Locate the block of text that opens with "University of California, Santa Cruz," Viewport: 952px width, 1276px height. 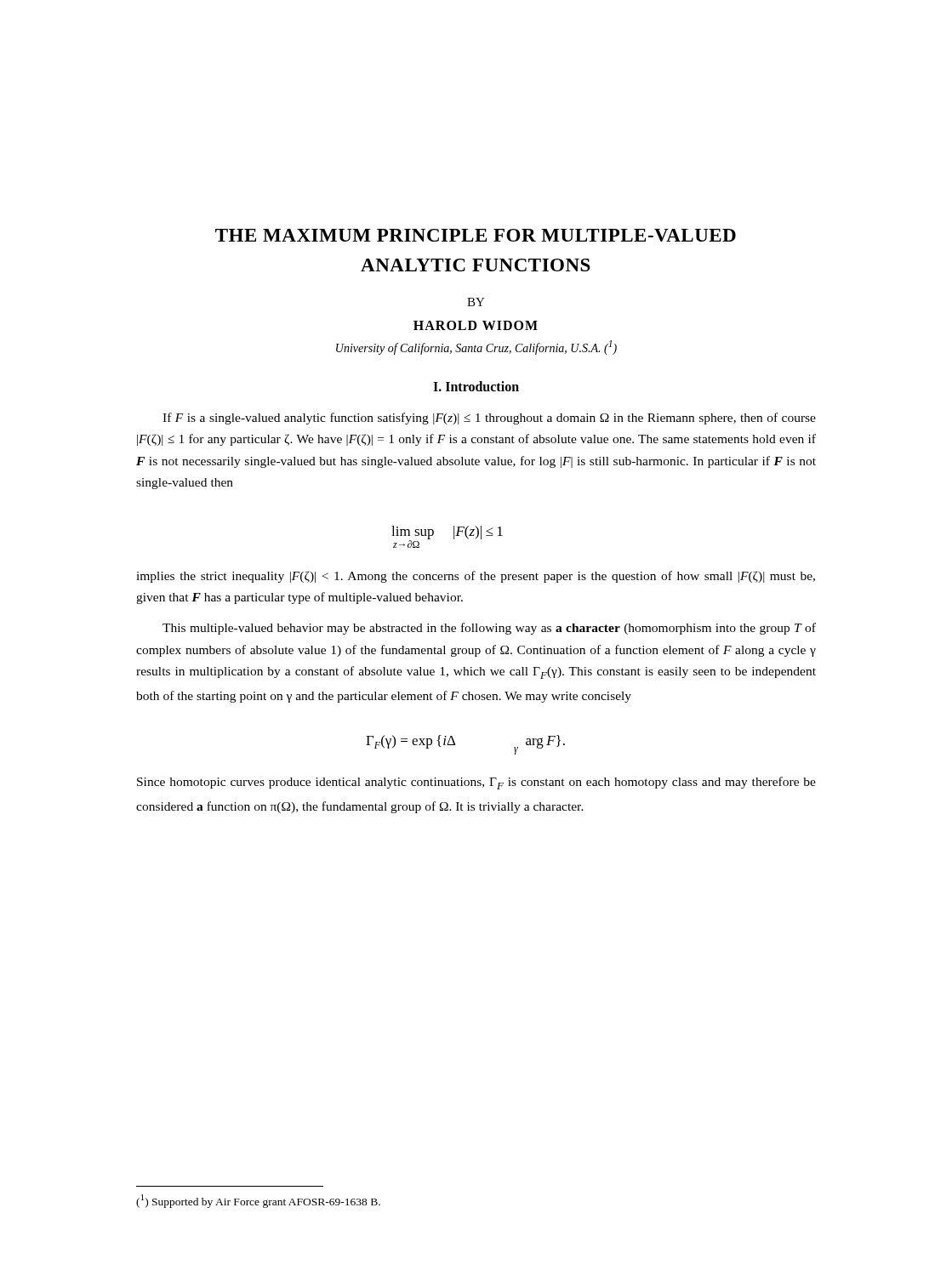[x=476, y=346]
